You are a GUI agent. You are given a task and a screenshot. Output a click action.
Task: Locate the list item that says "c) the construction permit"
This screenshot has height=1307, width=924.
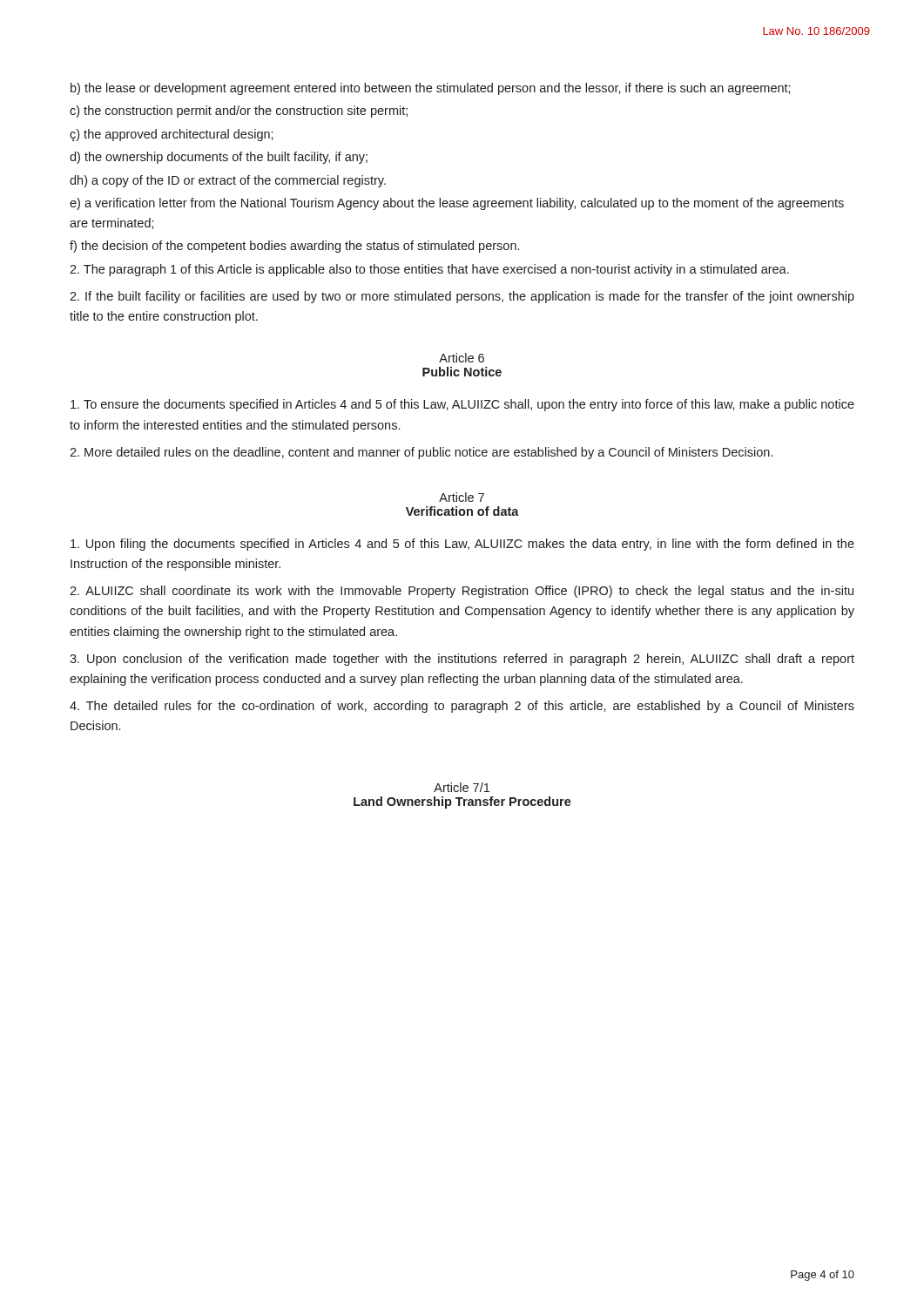(x=239, y=111)
